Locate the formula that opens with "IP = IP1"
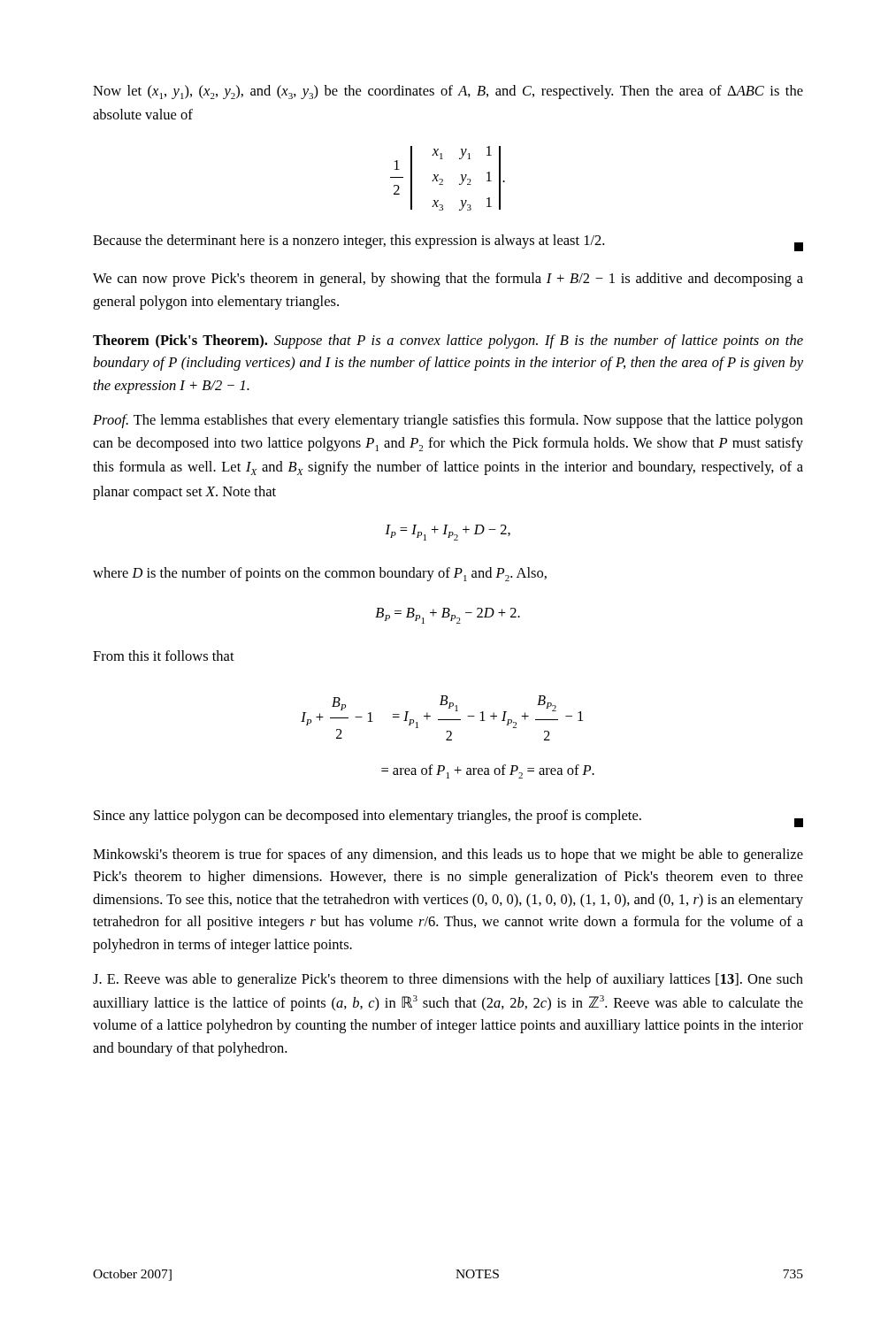The image size is (896, 1327). (x=448, y=532)
